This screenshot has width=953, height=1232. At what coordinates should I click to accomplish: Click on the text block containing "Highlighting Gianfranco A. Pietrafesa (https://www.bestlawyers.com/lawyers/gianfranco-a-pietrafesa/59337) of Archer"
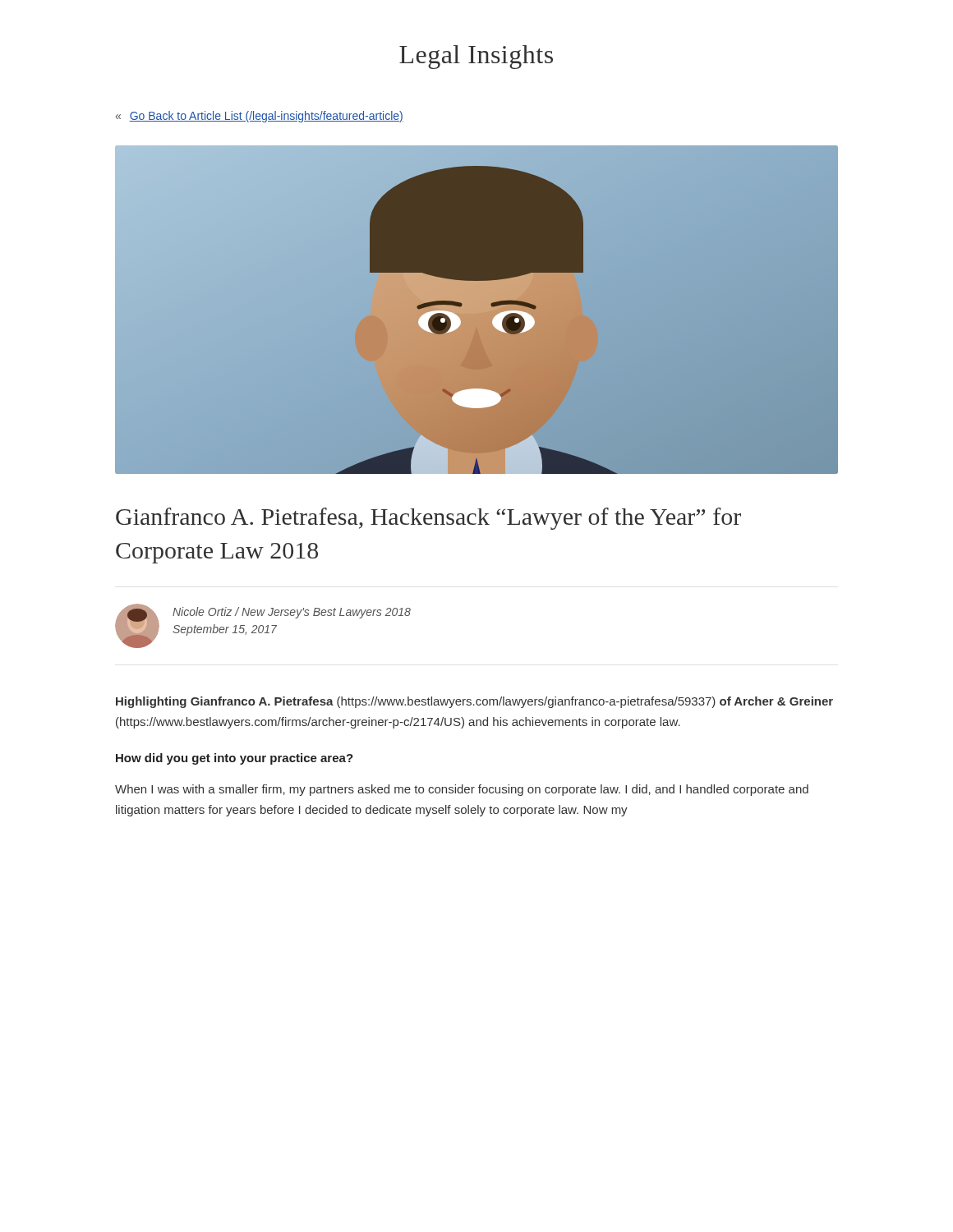(x=476, y=712)
